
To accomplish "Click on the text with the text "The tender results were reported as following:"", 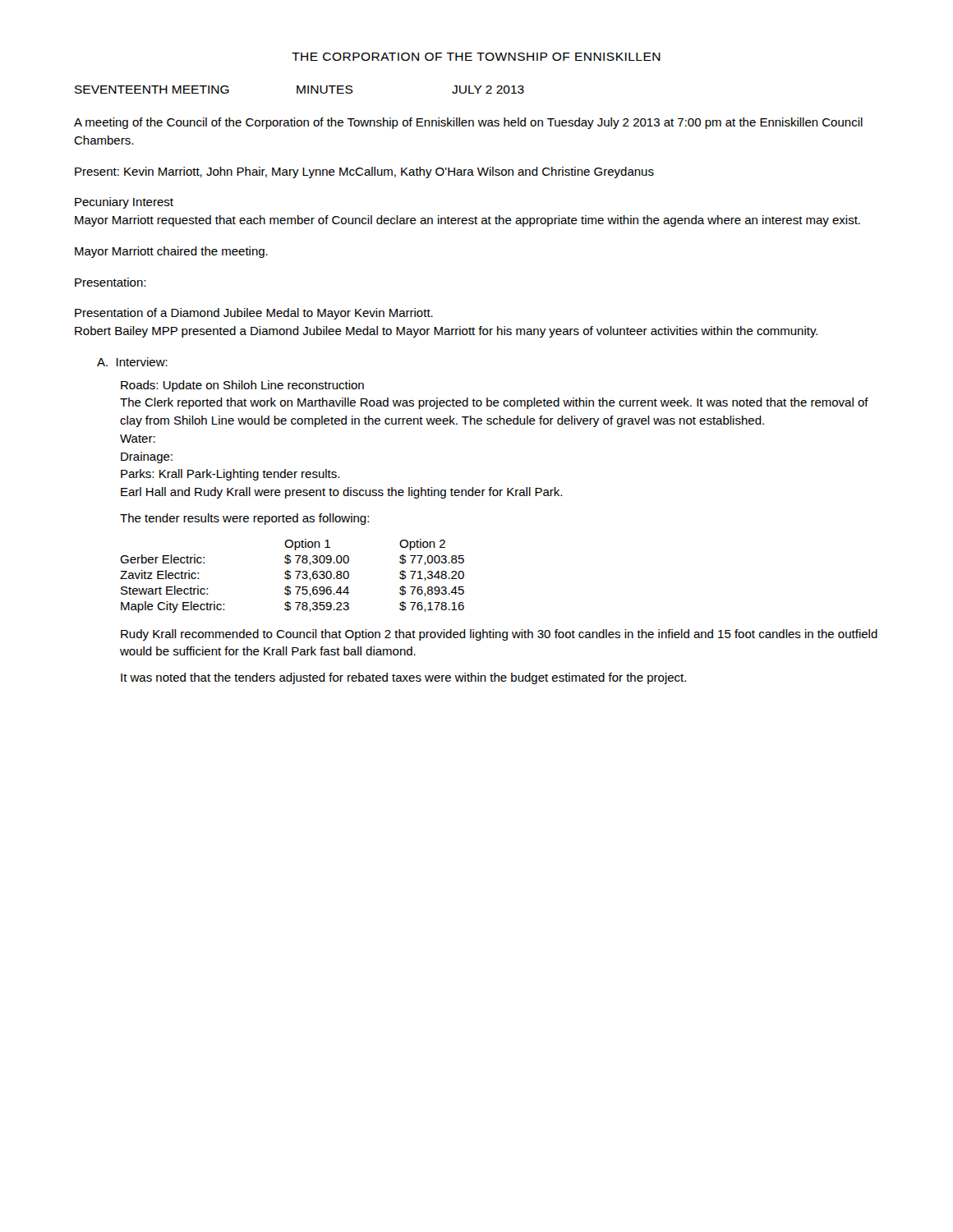I will click(245, 518).
